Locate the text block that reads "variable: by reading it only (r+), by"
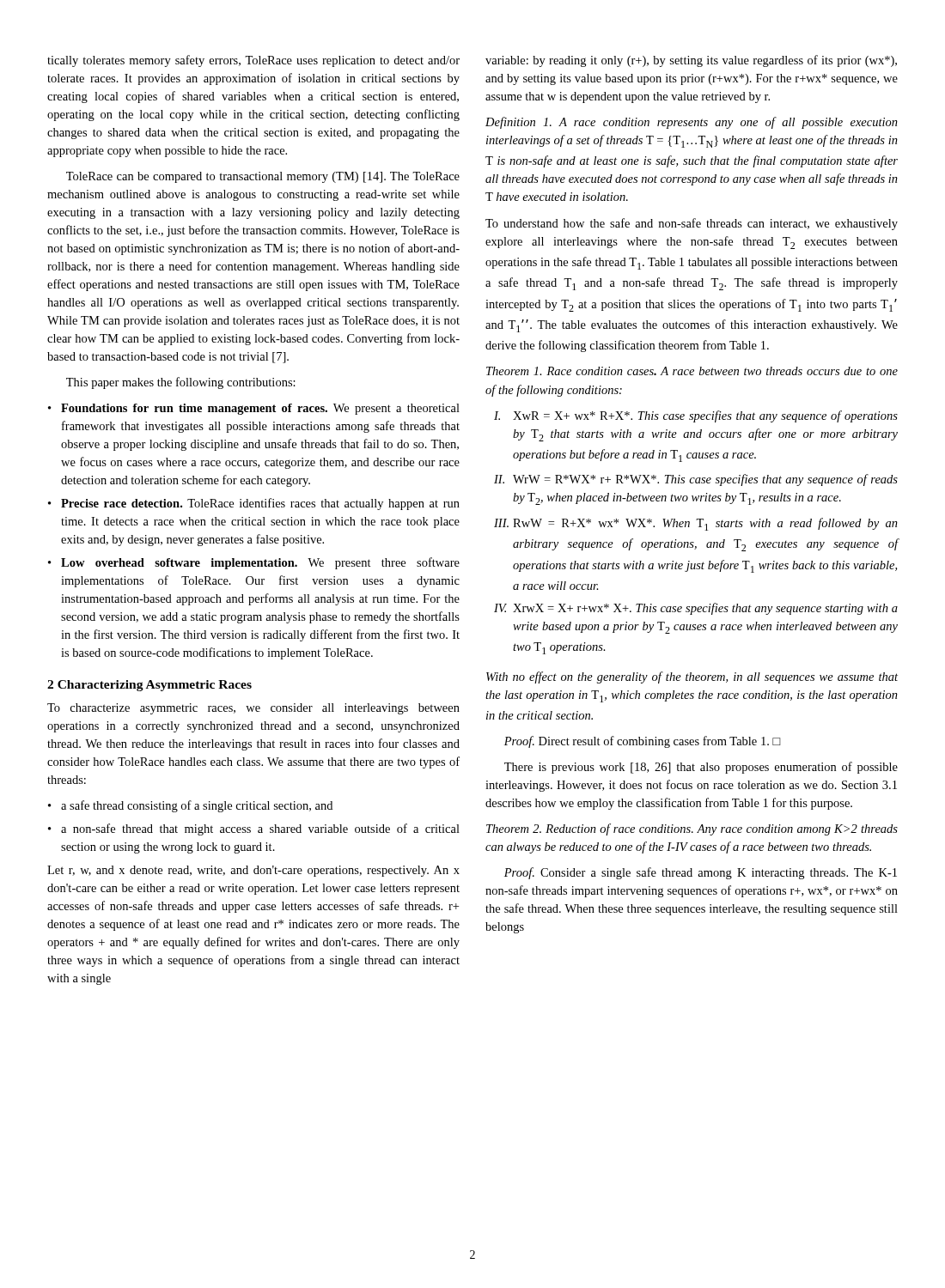 click(x=692, y=79)
